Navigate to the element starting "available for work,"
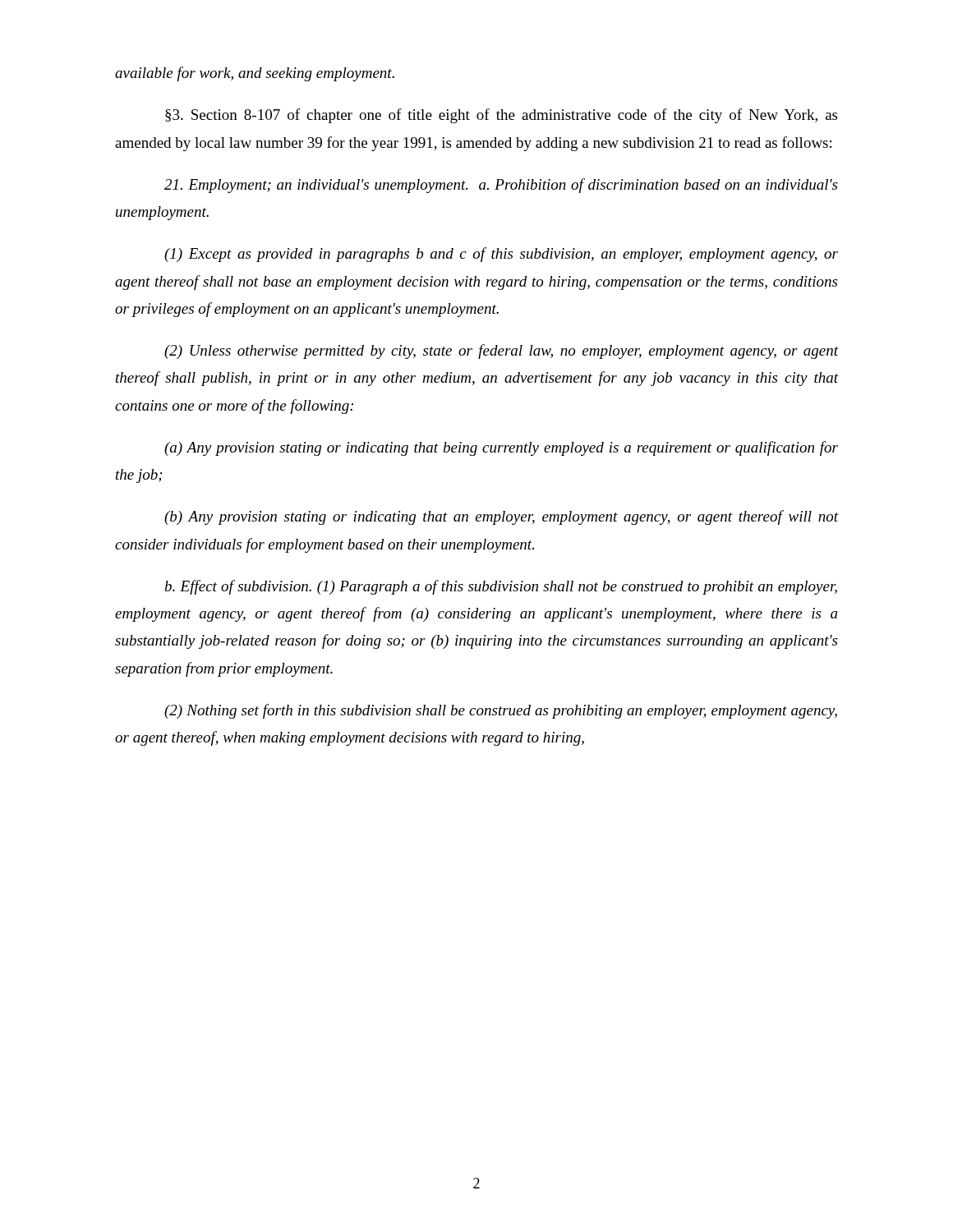This screenshot has height=1232, width=953. click(x=255, y=73)
